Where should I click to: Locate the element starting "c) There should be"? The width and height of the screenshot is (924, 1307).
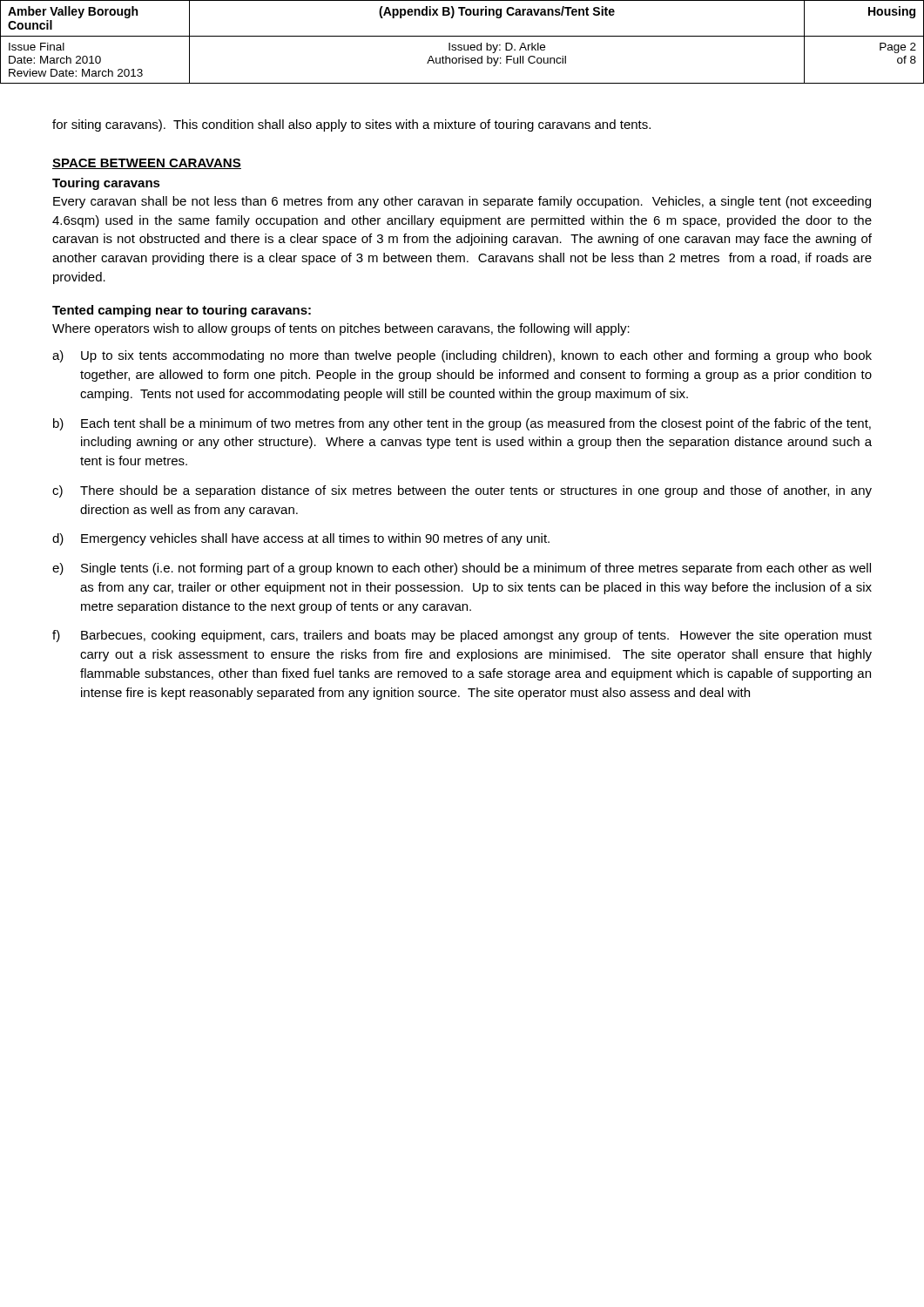(x=462, y=500)
